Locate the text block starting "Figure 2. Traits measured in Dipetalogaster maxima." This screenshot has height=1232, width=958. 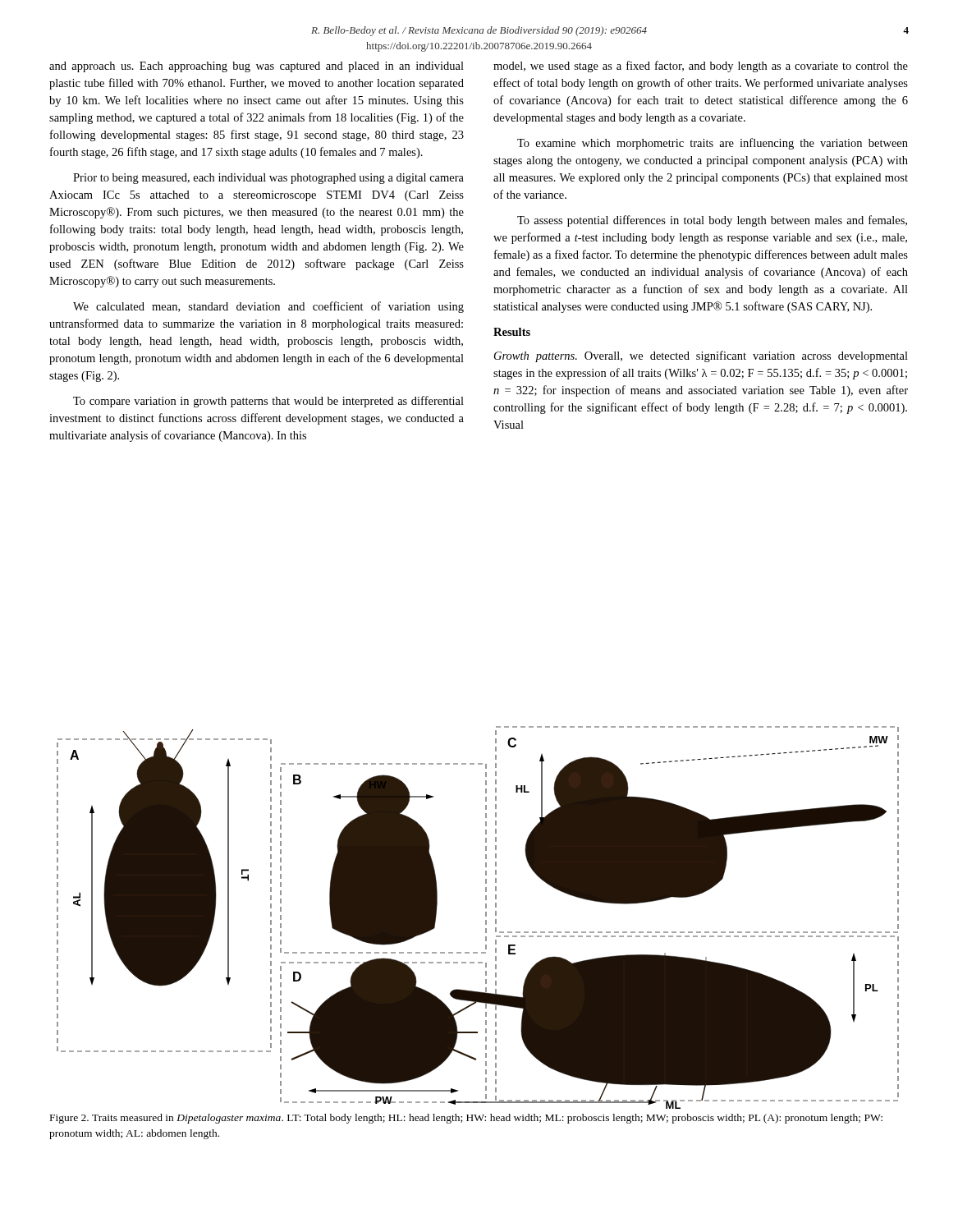[466, 1125]
